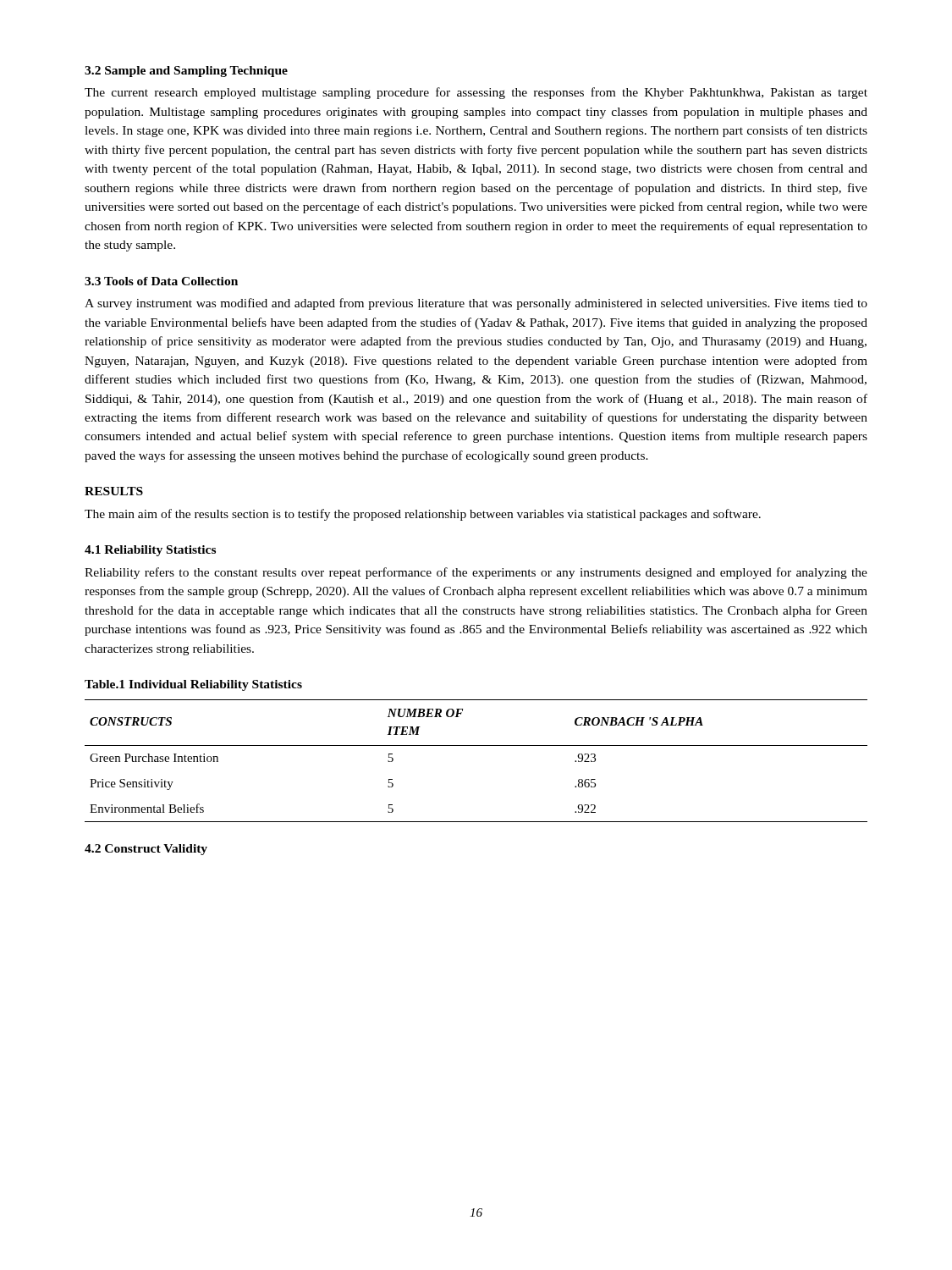The height and width of the screenshot is (1270, 952).
Task: Navigate to the region starting "Reliability refers to the constant"
Action: coord(476,610)
